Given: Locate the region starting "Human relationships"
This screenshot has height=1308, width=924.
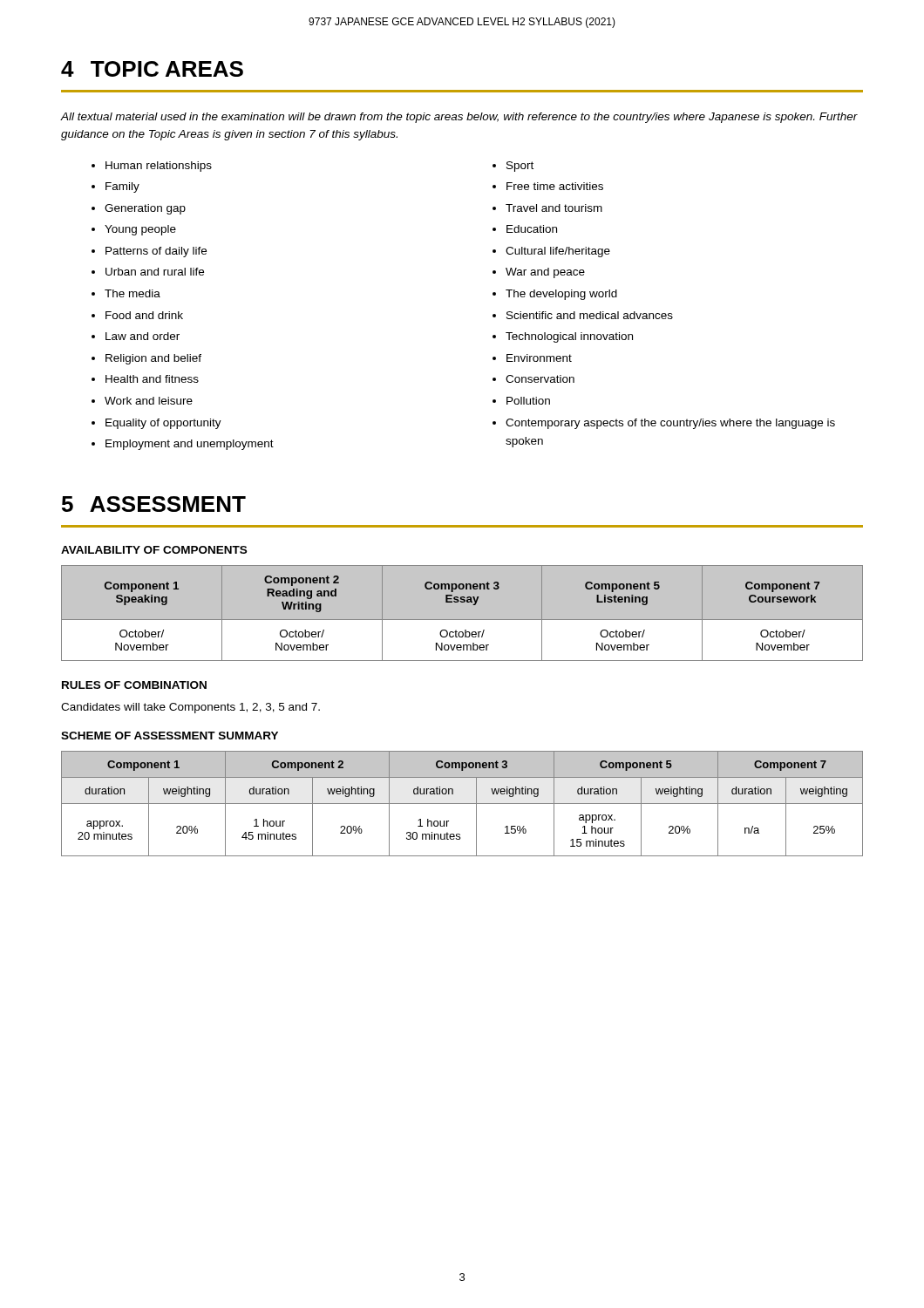Looking at the screenshot, I should click(x=158, y=165).
